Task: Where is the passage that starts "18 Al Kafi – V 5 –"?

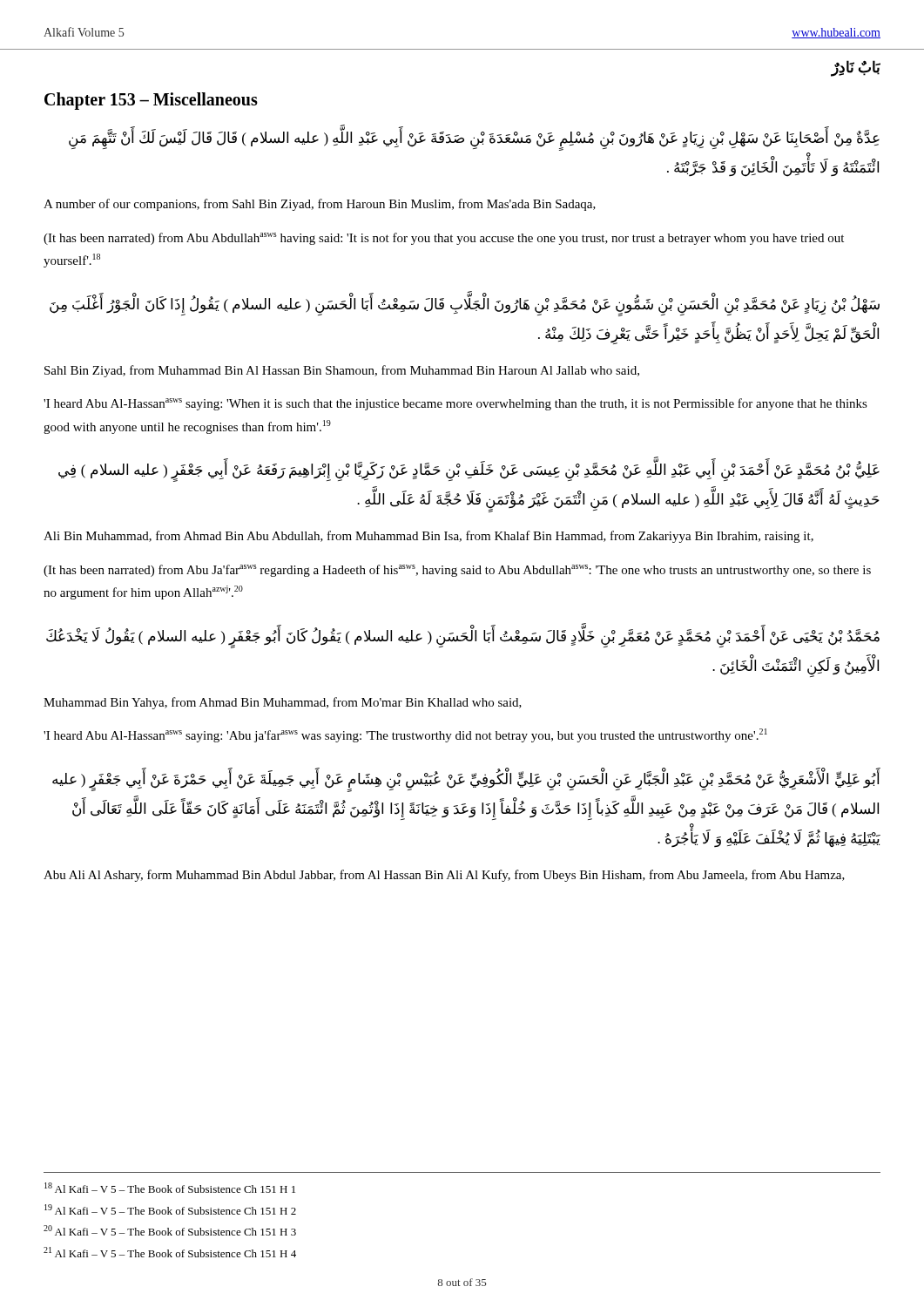Action: pyautogui.click(x=170, y=1220)
